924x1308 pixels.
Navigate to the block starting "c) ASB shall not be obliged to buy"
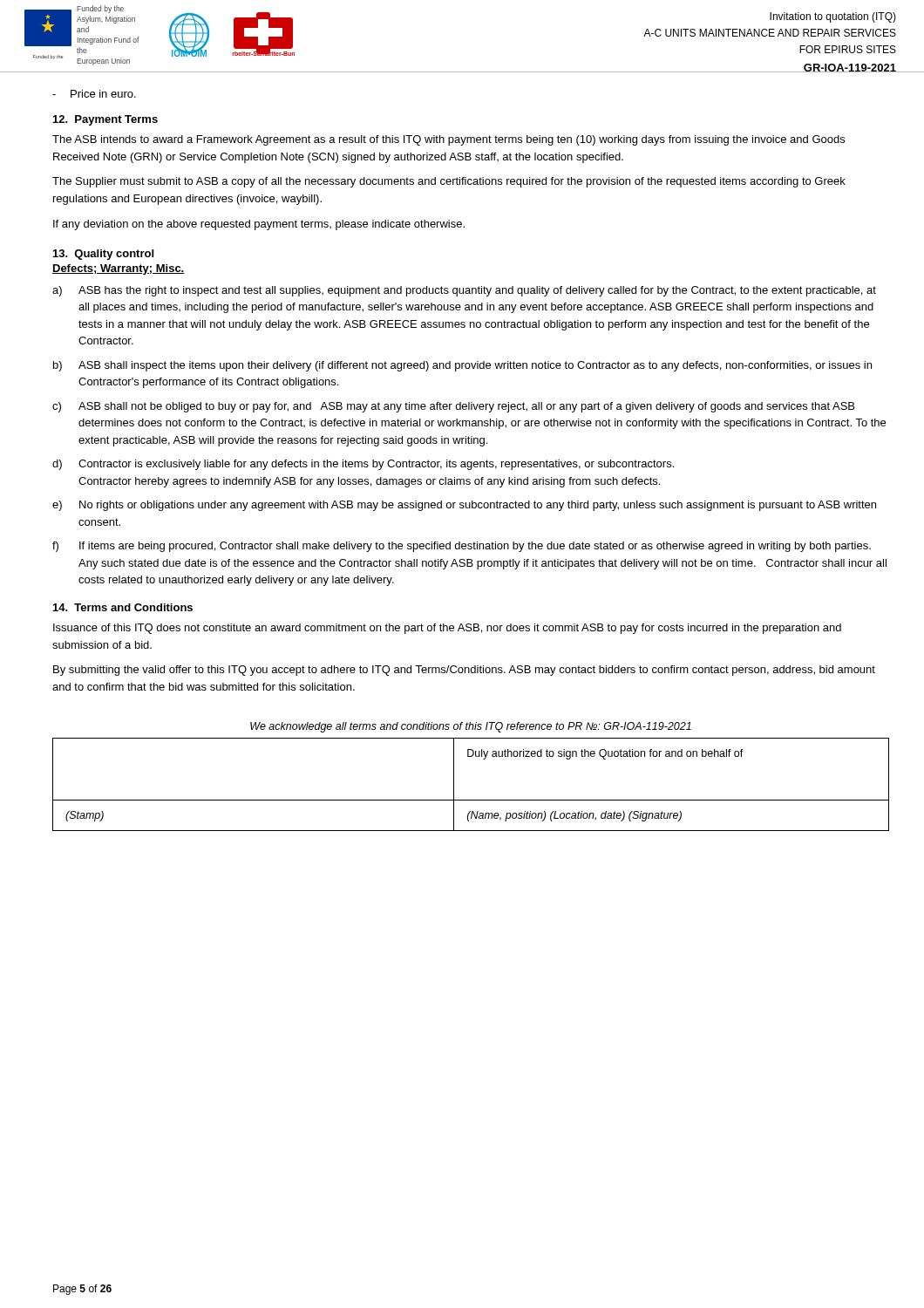point(471,423)
